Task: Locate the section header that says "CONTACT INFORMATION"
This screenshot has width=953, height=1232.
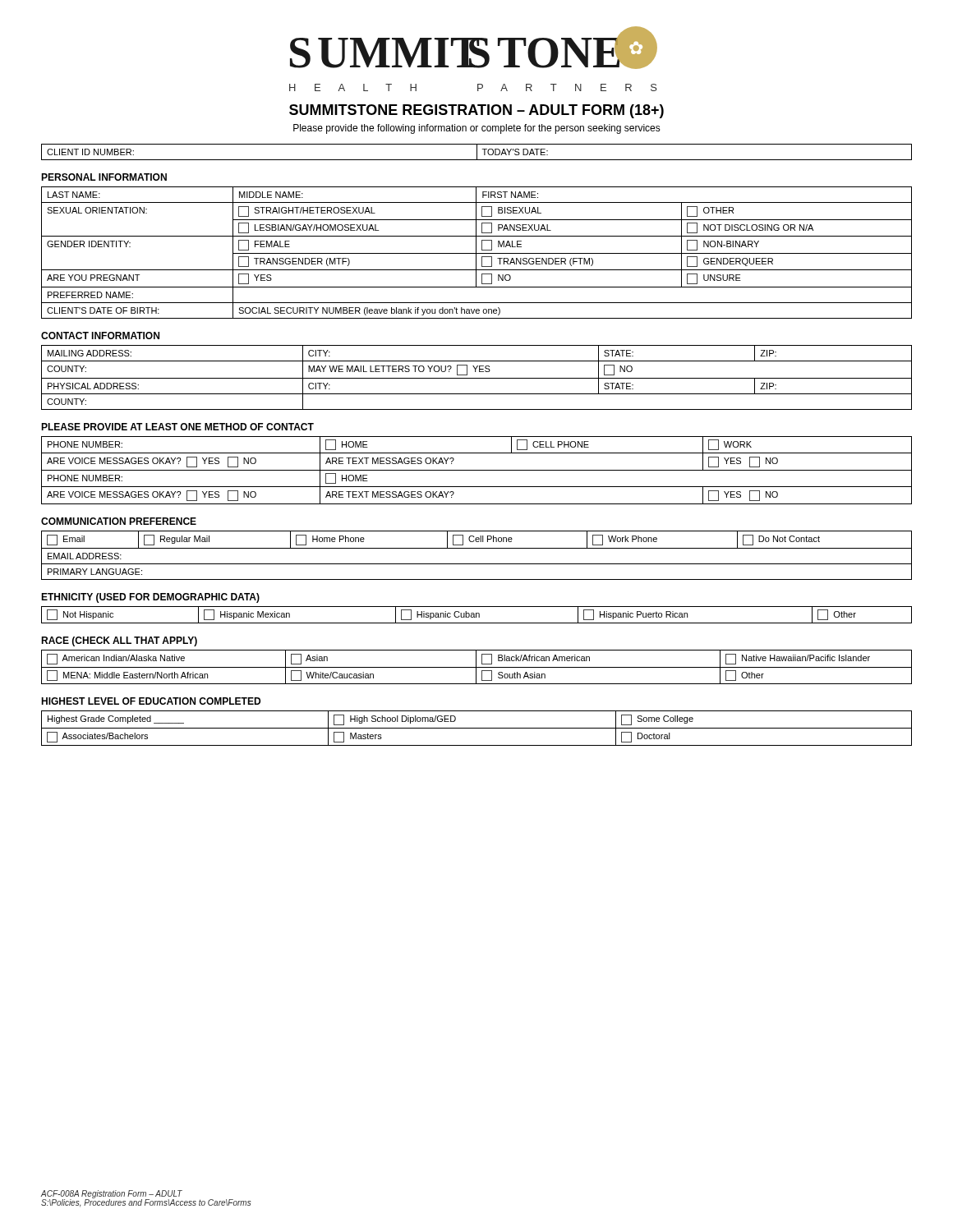Action: pyautogui.click(x=101, y=336)
